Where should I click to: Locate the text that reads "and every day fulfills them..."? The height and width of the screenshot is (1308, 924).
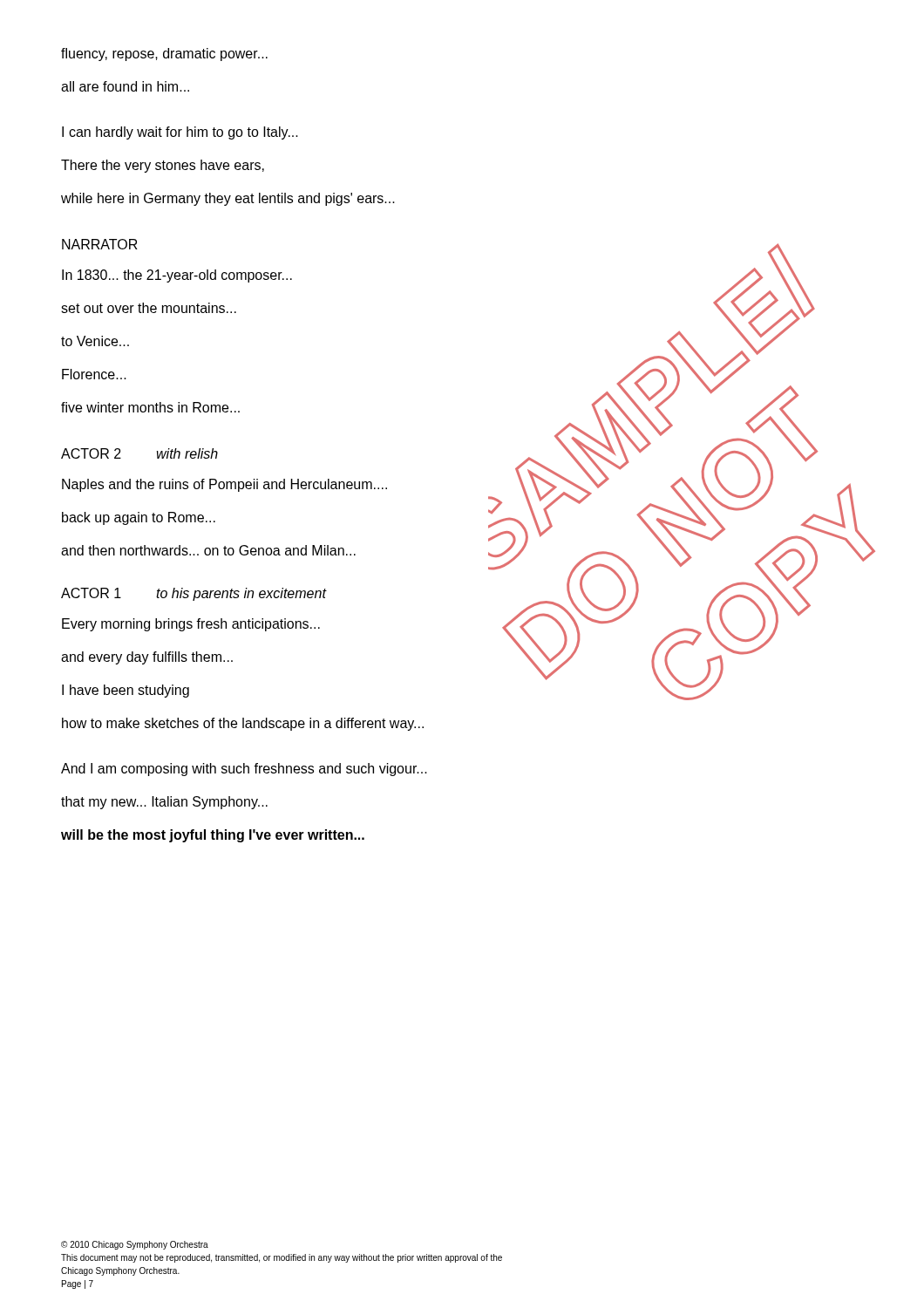147,657
